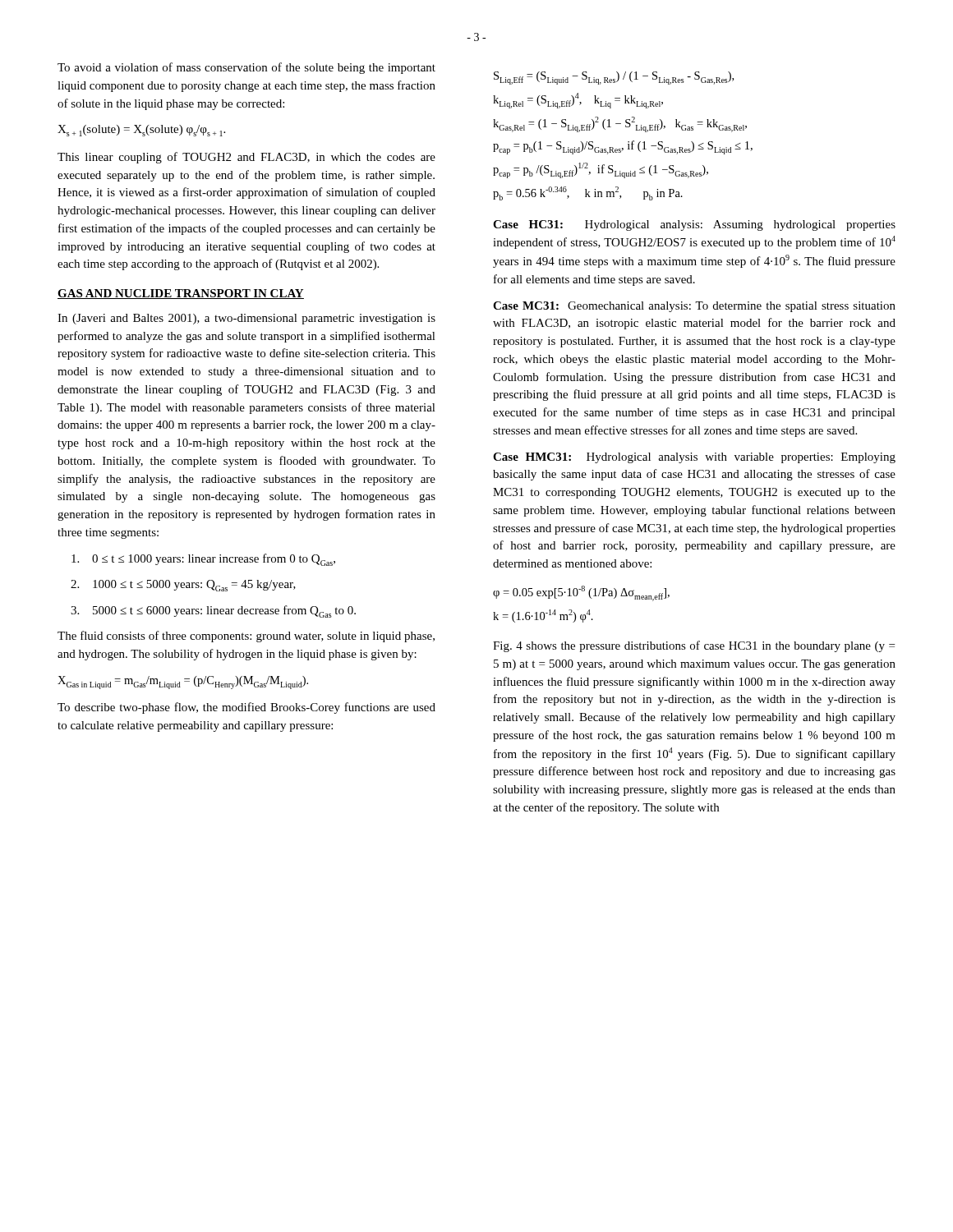Locate the formula containing "φ = 0.05 exp[5·10-8"
The image size is (953, 1232).
point(581,593)
